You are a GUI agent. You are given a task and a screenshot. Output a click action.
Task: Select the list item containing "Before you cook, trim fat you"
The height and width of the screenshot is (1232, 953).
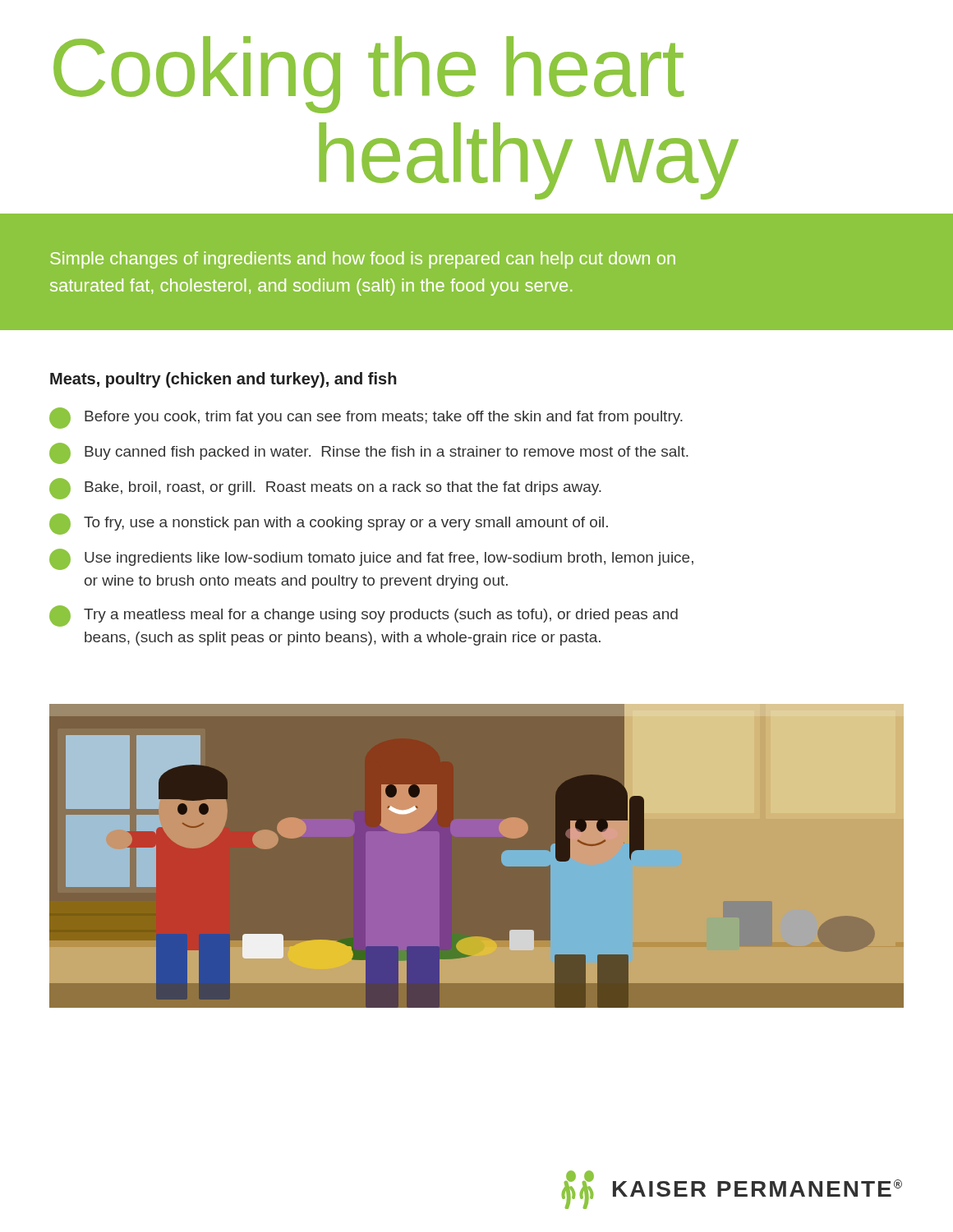(x=476, y=417)
